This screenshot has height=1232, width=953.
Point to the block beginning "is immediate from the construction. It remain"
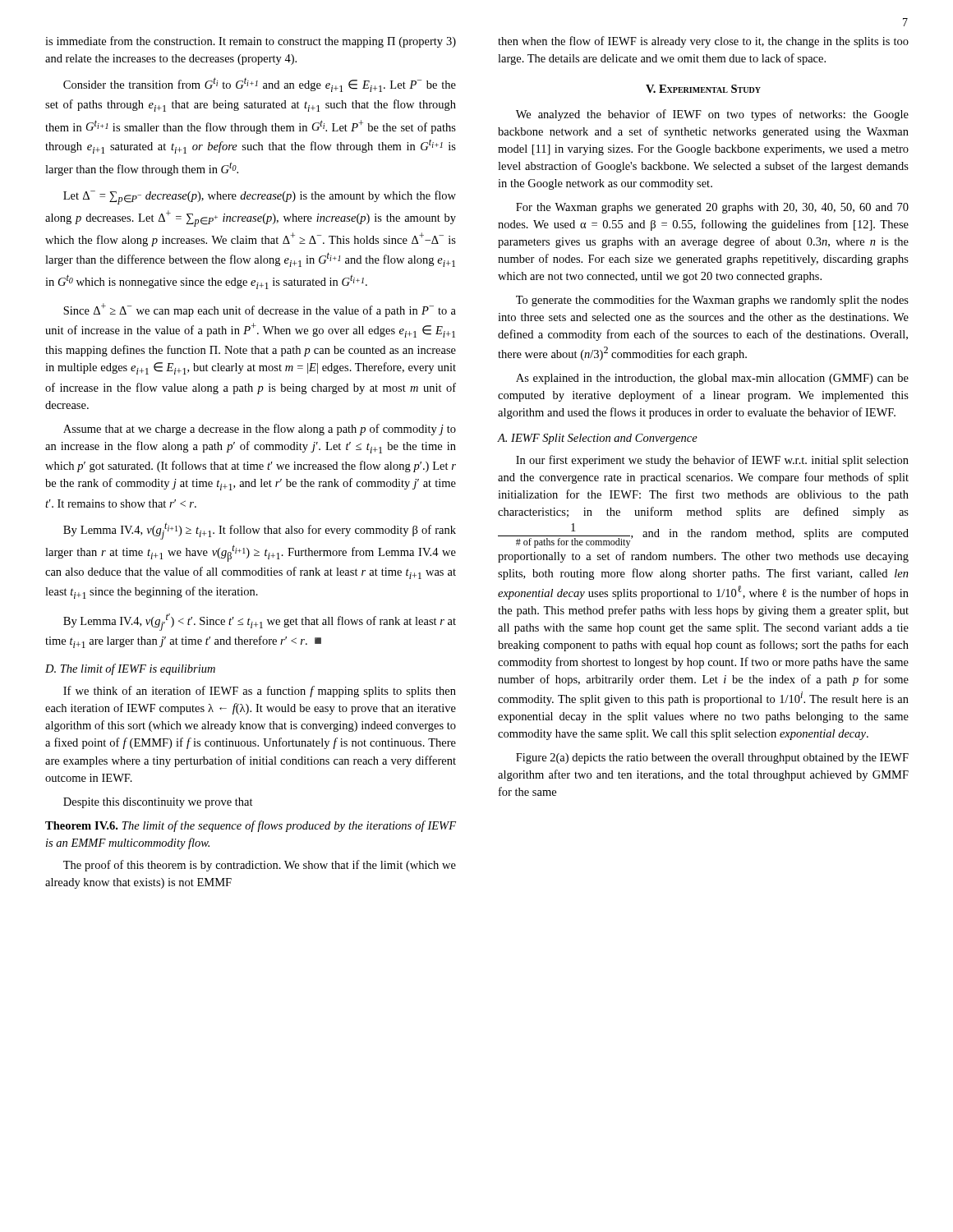pos(251,50)
